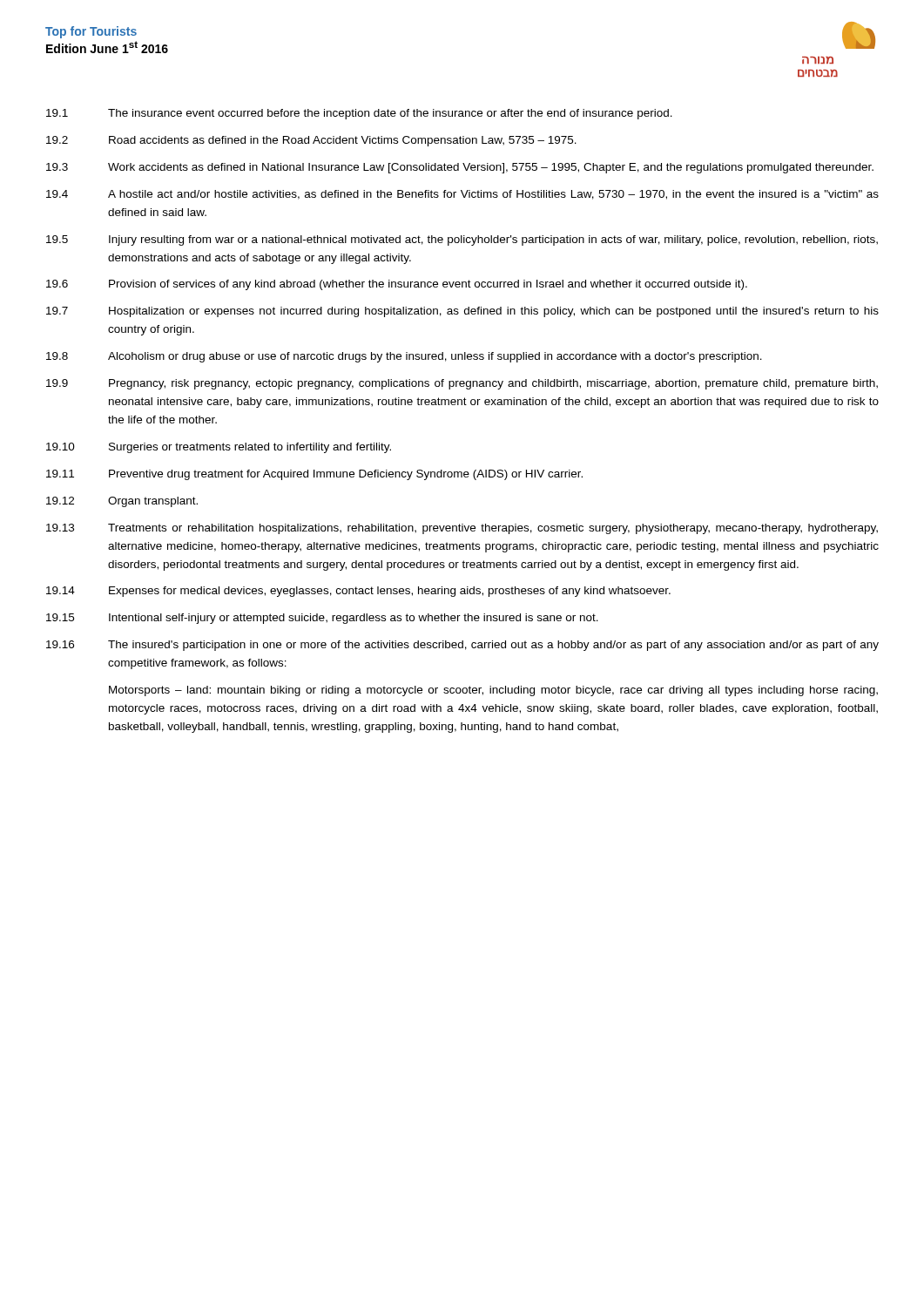
Task: Point to the text starting "19.2 Road accidents as"
Action: [462, 141]
